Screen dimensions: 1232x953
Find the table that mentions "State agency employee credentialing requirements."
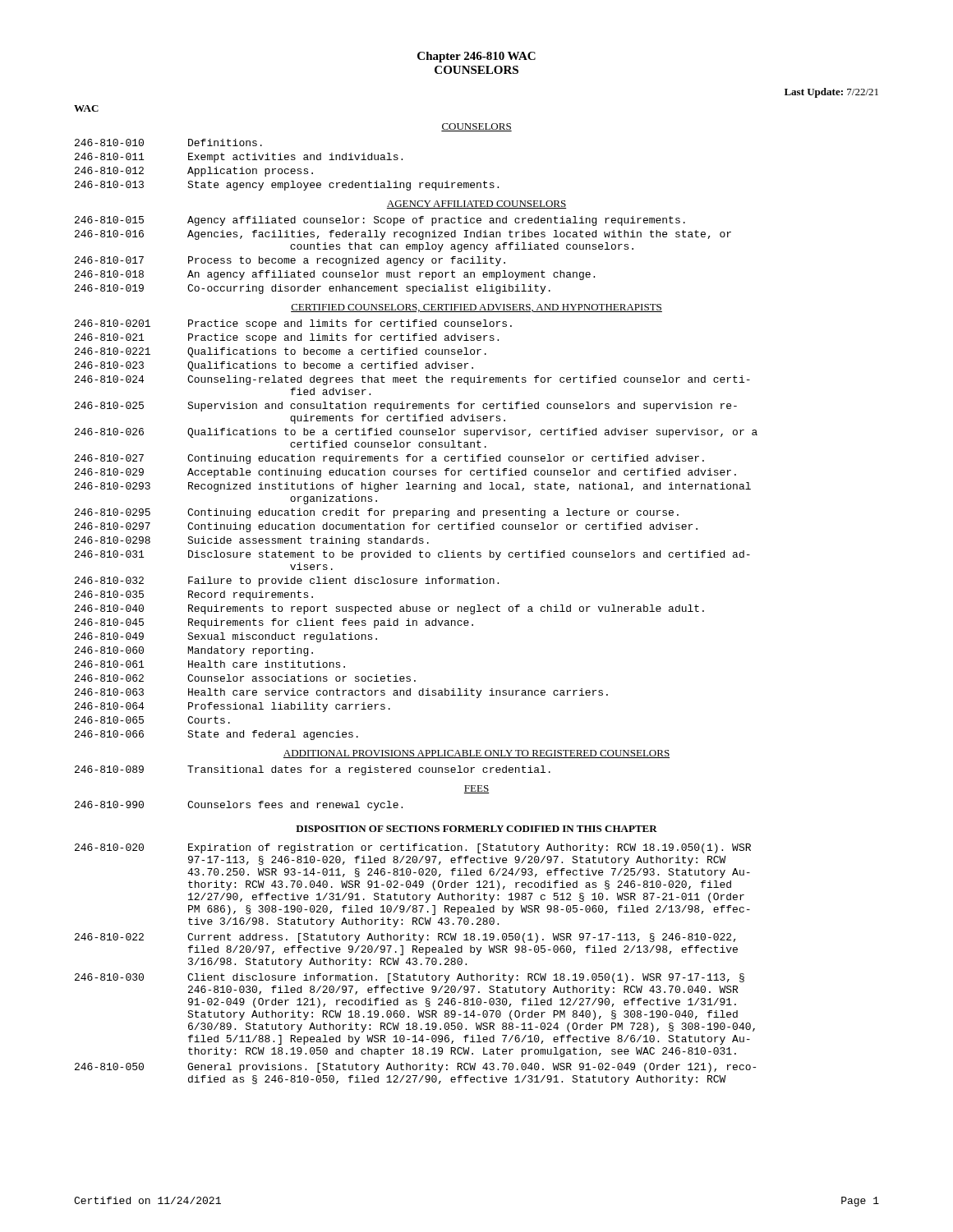[x=476, y=164]
